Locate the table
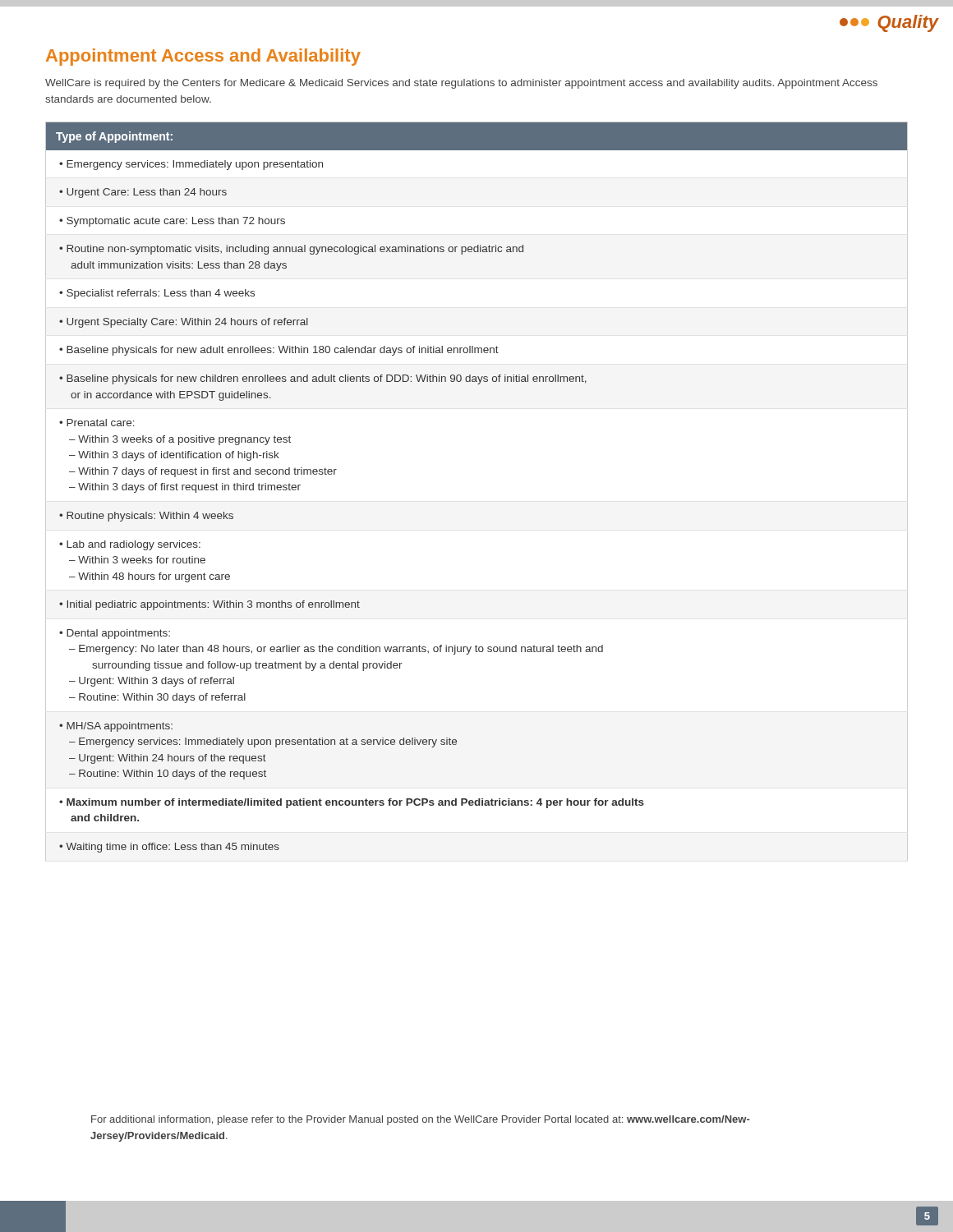The width and height of the screenshot is (953, 1232). tap(476, 491)
